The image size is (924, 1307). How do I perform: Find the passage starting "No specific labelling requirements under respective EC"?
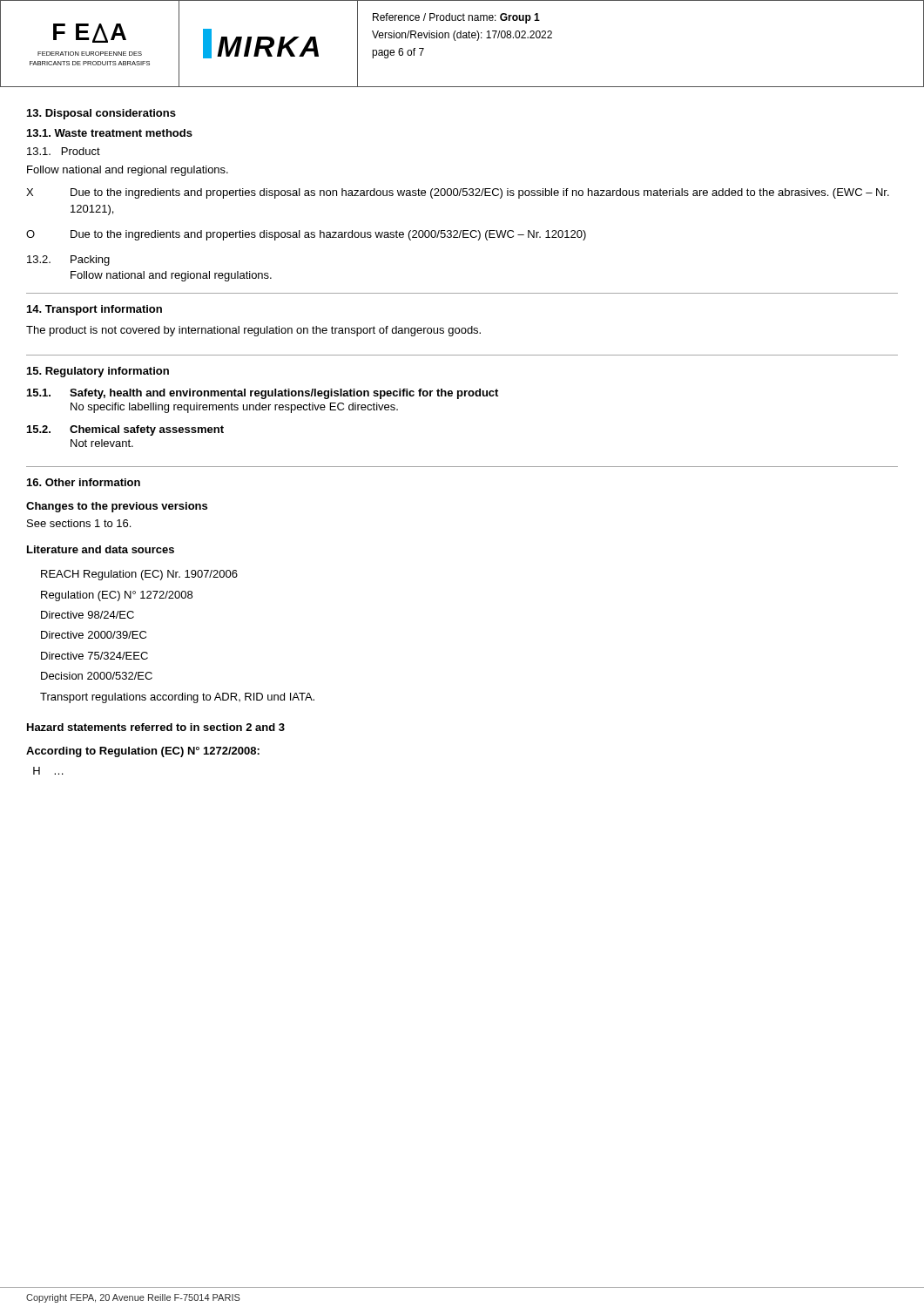[x=234, y=406]
